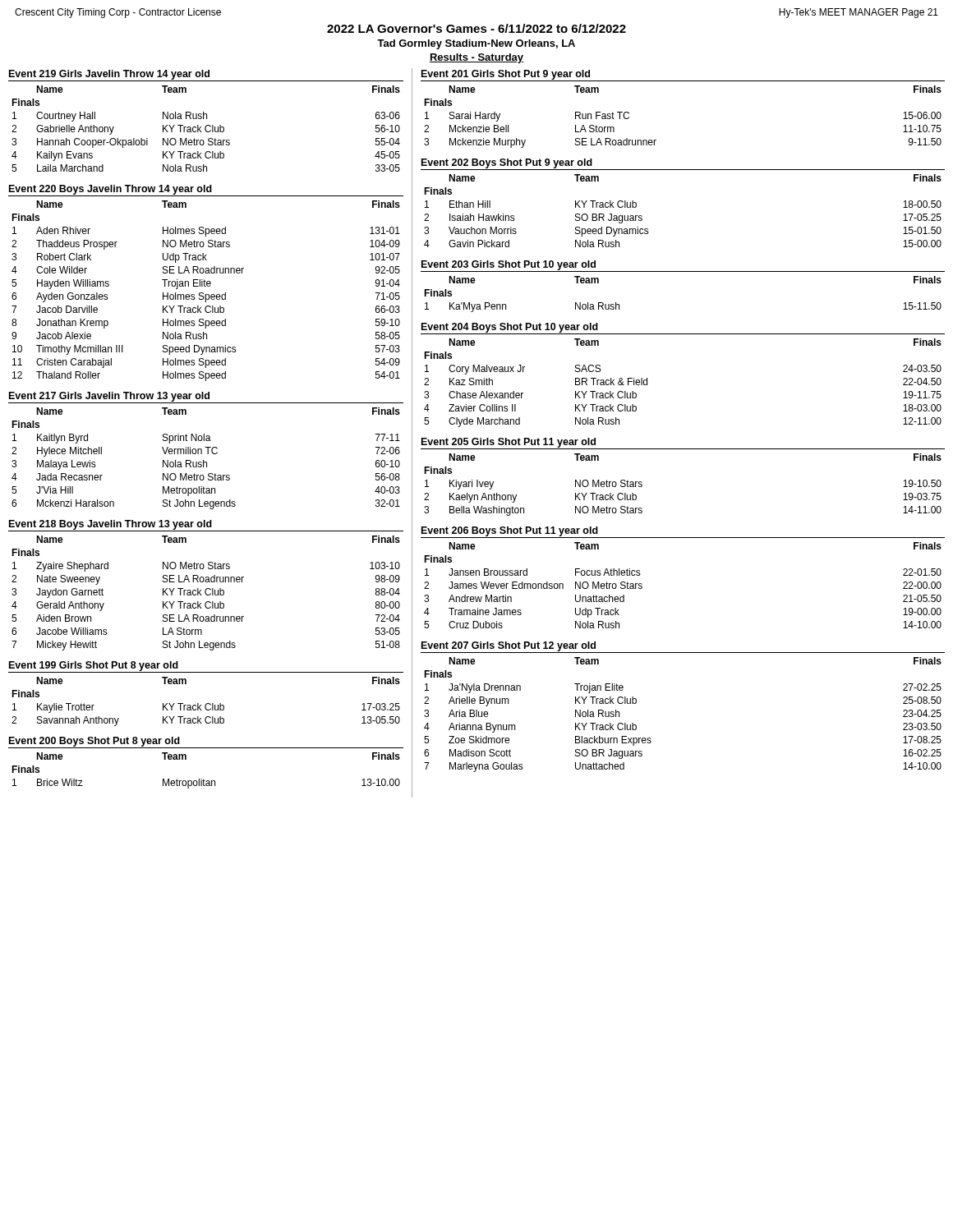Select the region starting "Event 207 Girls Shot Put"
The image size is (953, 1232).
click(x=509, y=646)
